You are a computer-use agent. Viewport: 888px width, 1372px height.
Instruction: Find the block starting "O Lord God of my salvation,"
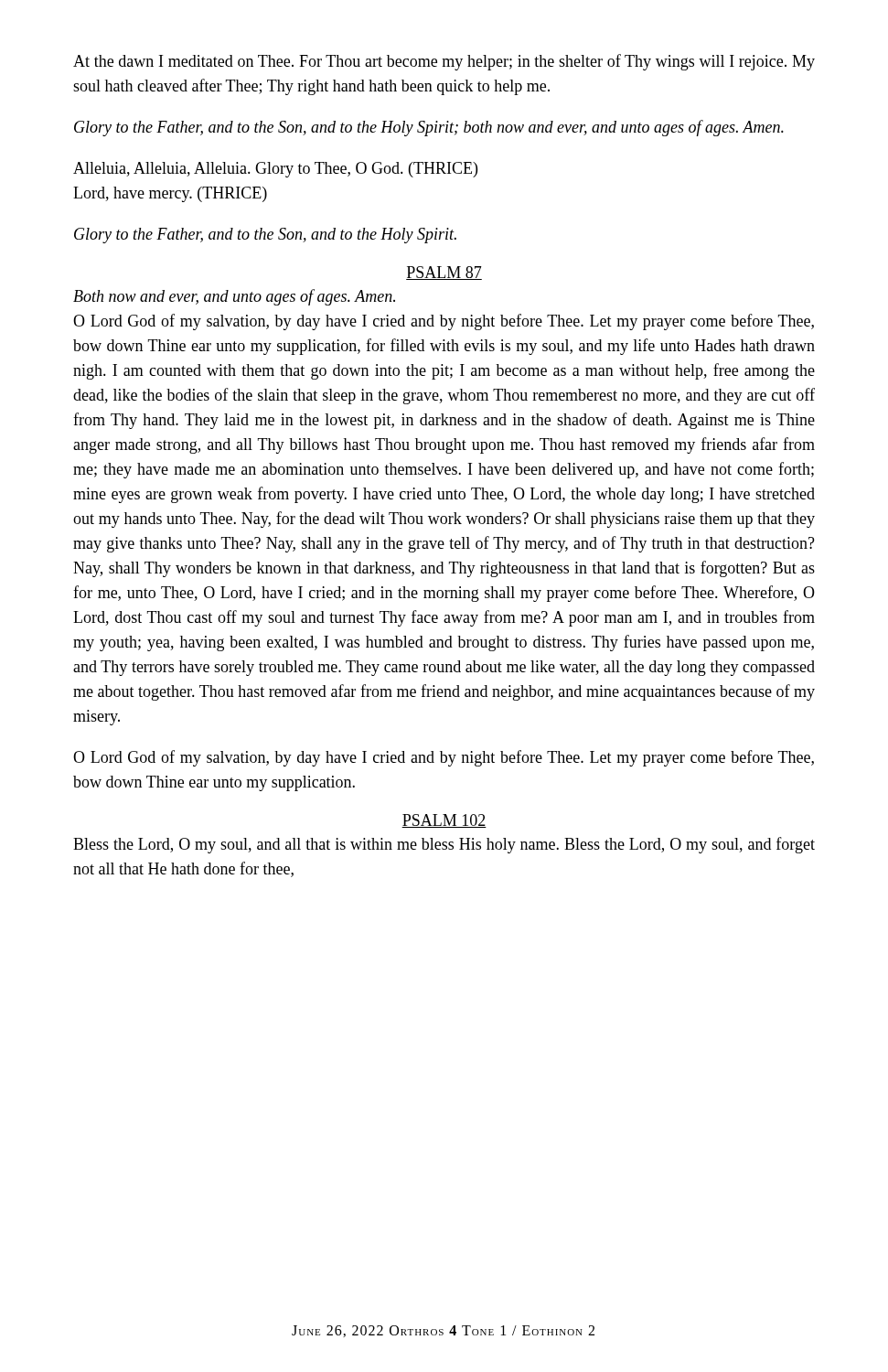click(444, 770)
